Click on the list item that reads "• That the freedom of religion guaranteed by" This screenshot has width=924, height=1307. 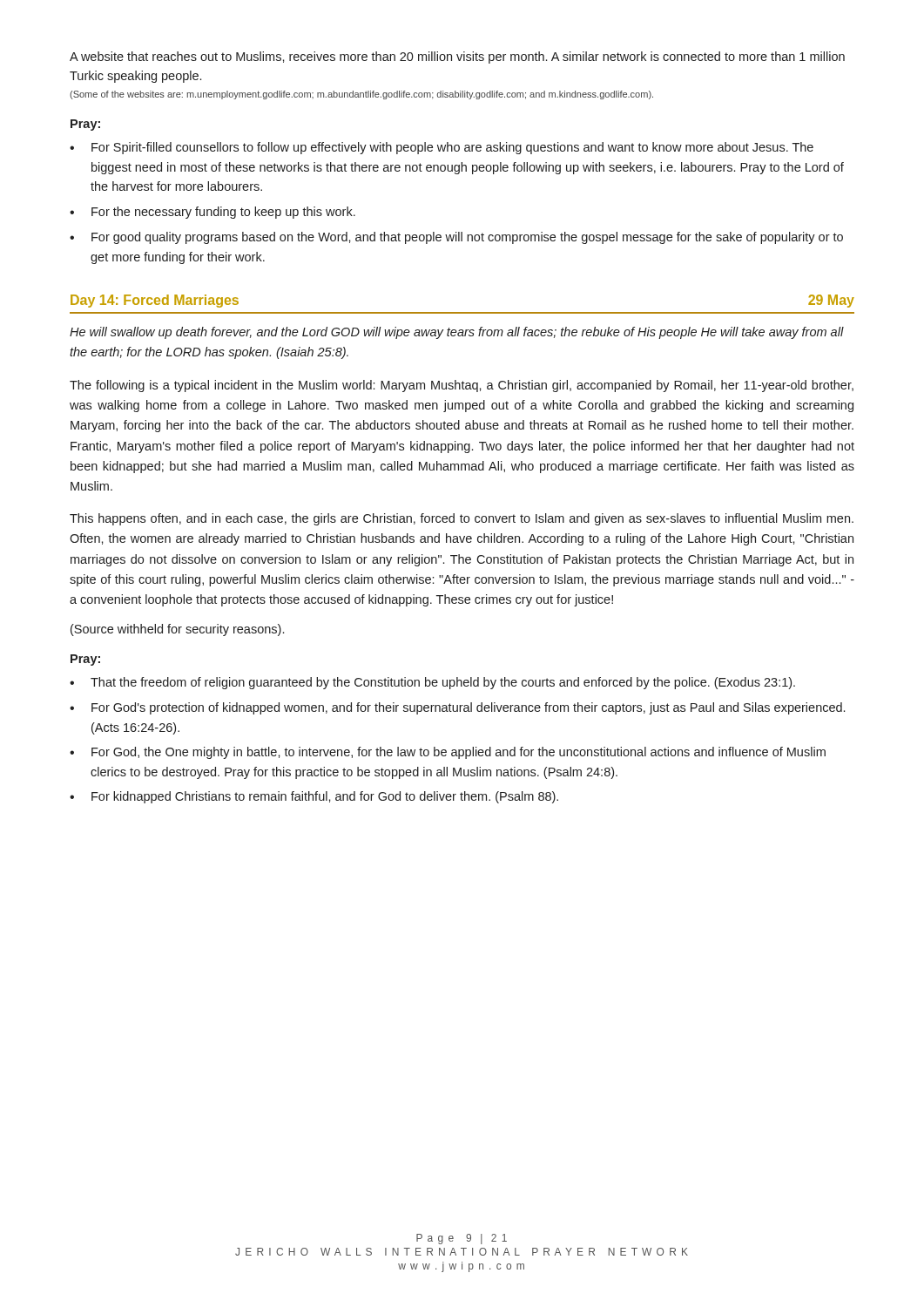coord(433,683)
